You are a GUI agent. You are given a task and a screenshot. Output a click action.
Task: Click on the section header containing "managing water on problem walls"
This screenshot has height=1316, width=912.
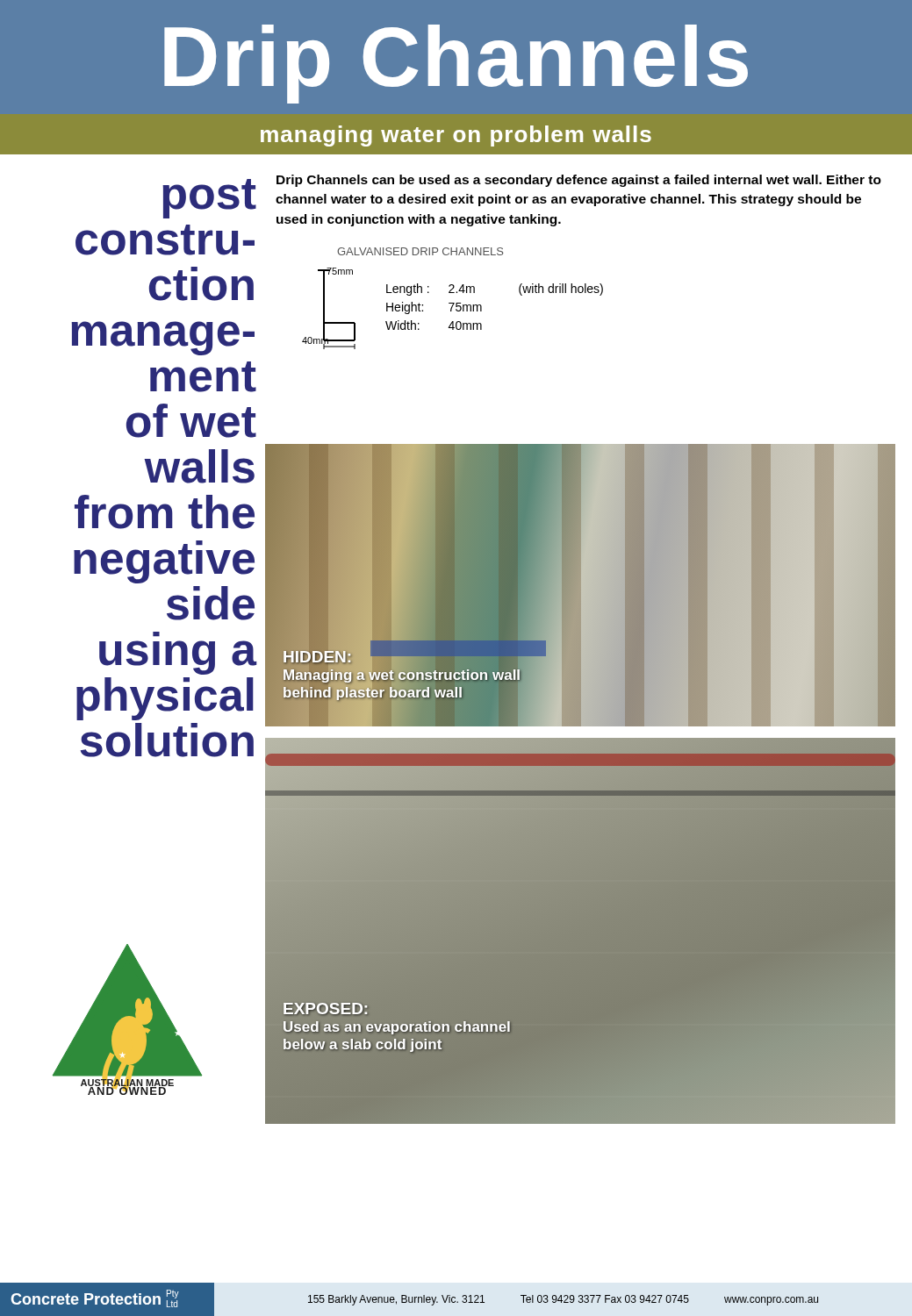tap(456, 134)
